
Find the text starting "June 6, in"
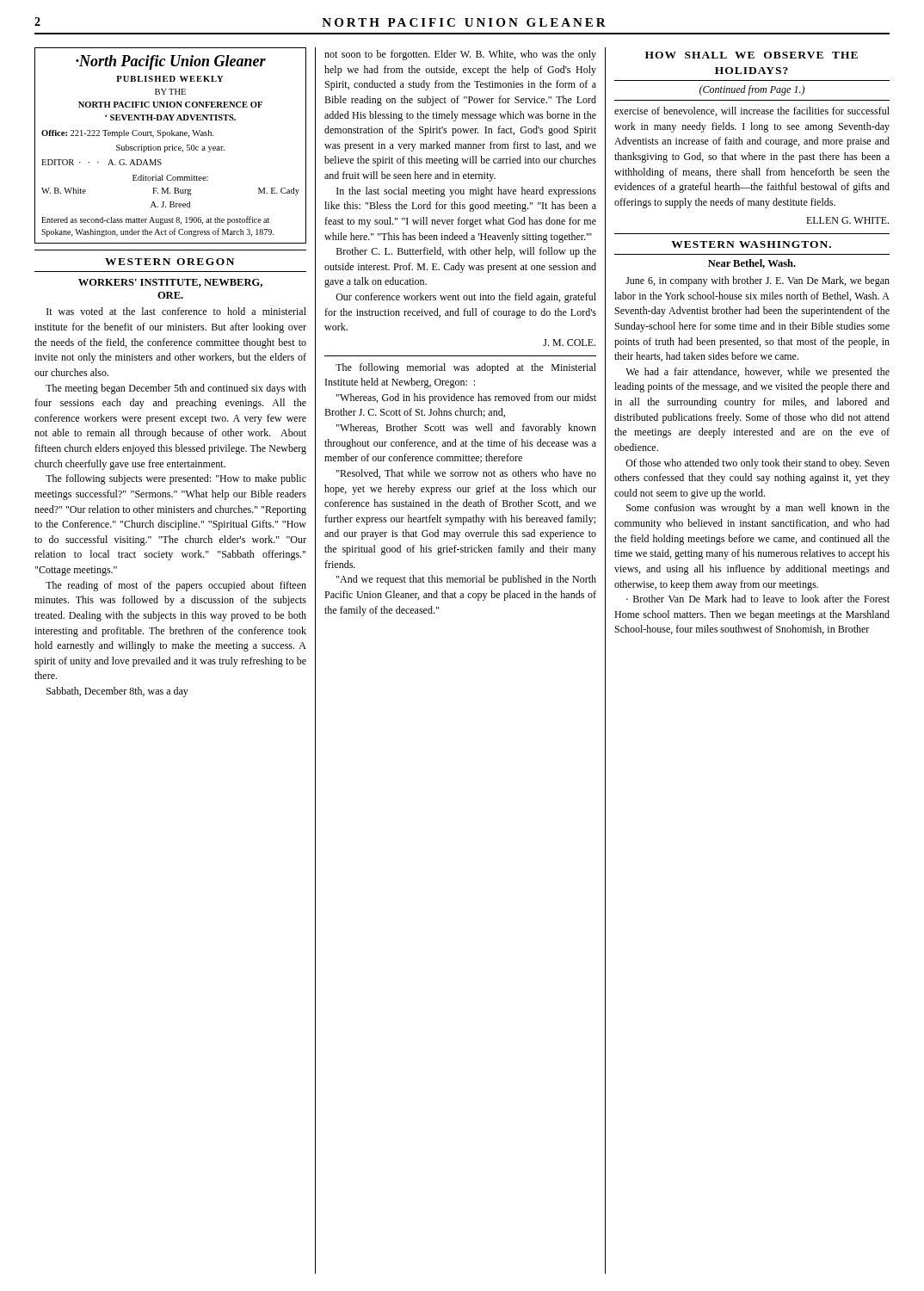point(752,456)
